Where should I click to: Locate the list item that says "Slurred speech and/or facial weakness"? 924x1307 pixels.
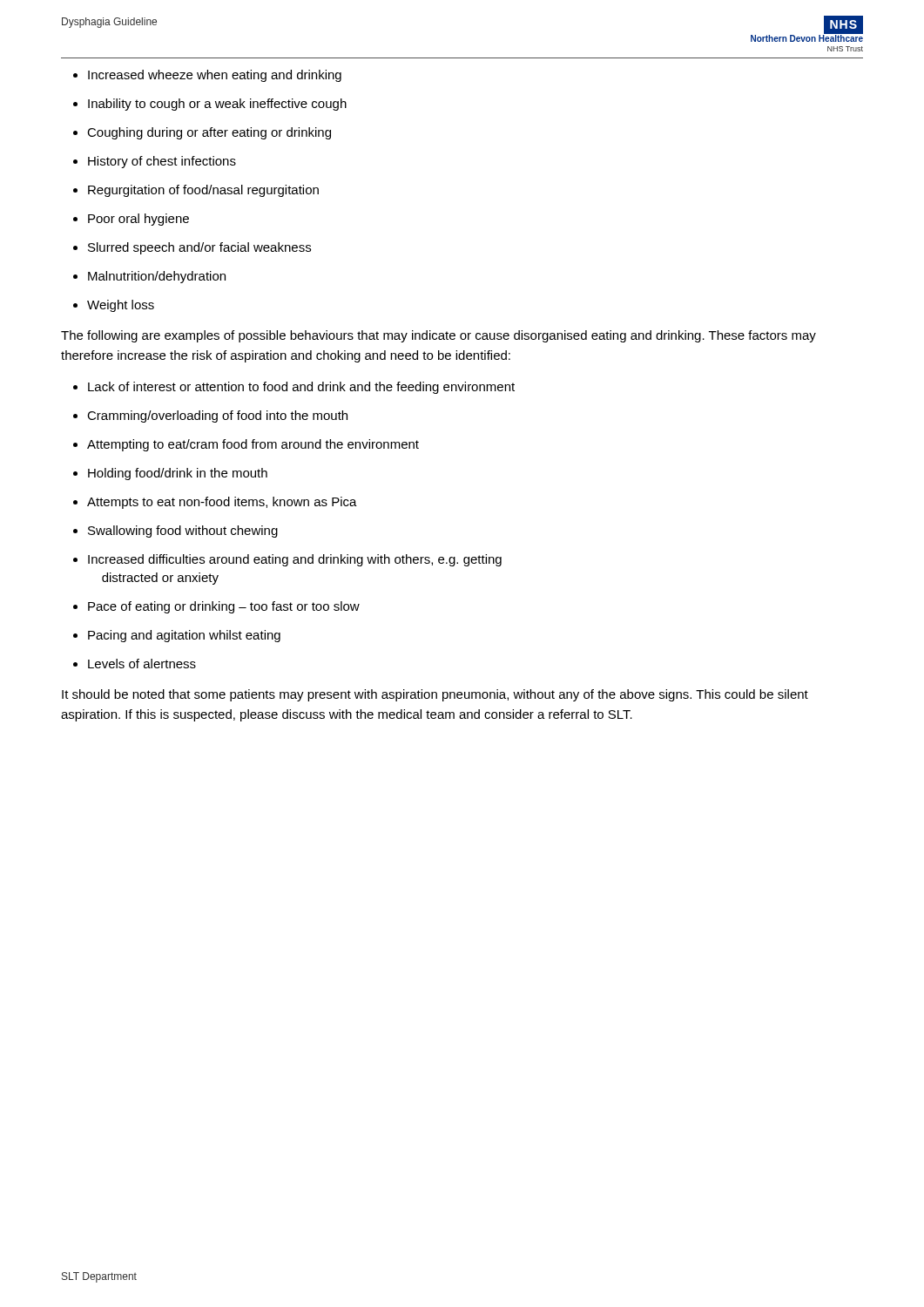199,248
